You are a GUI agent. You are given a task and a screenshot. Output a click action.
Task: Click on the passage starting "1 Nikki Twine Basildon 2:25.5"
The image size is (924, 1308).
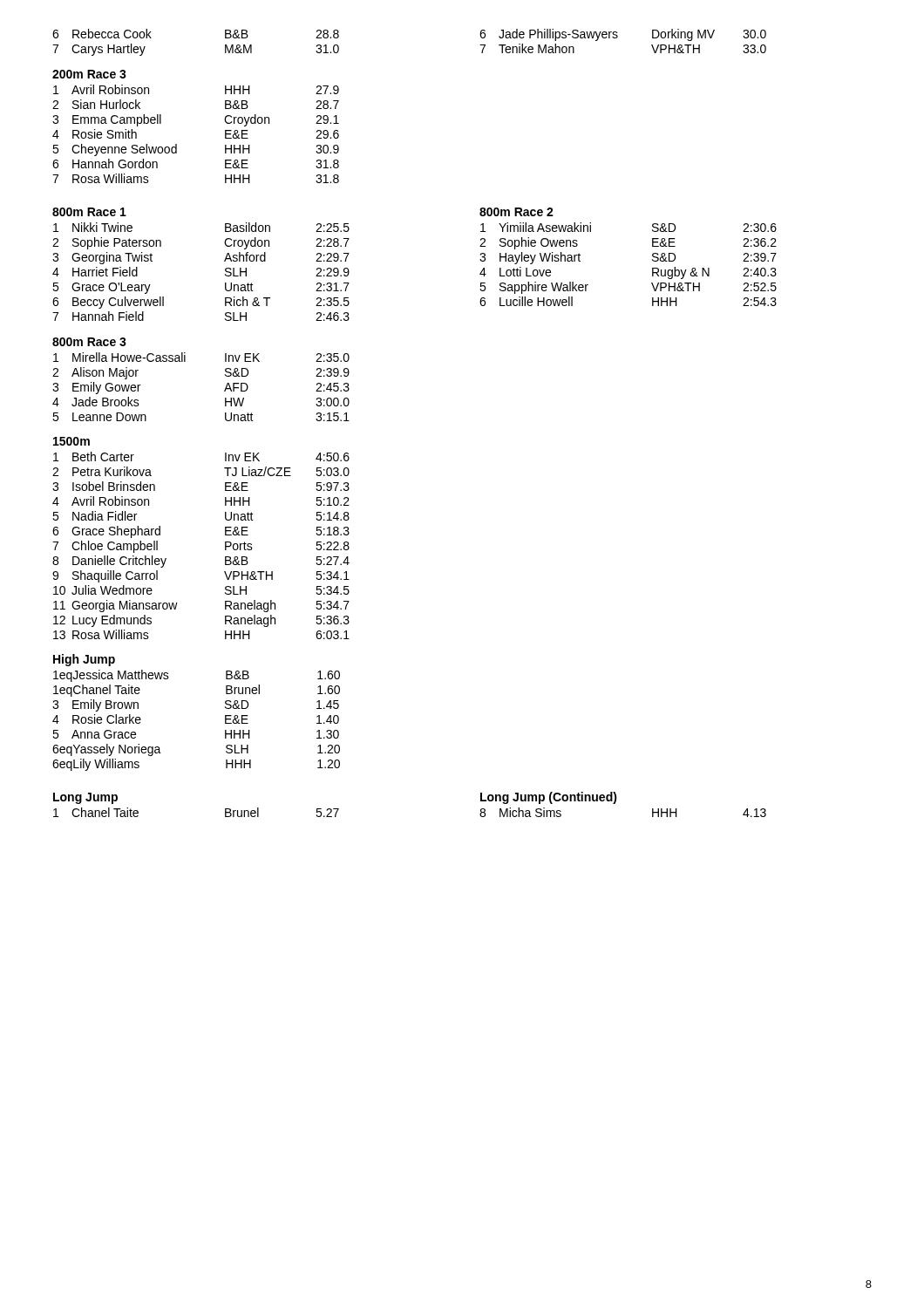click(96, 227)
